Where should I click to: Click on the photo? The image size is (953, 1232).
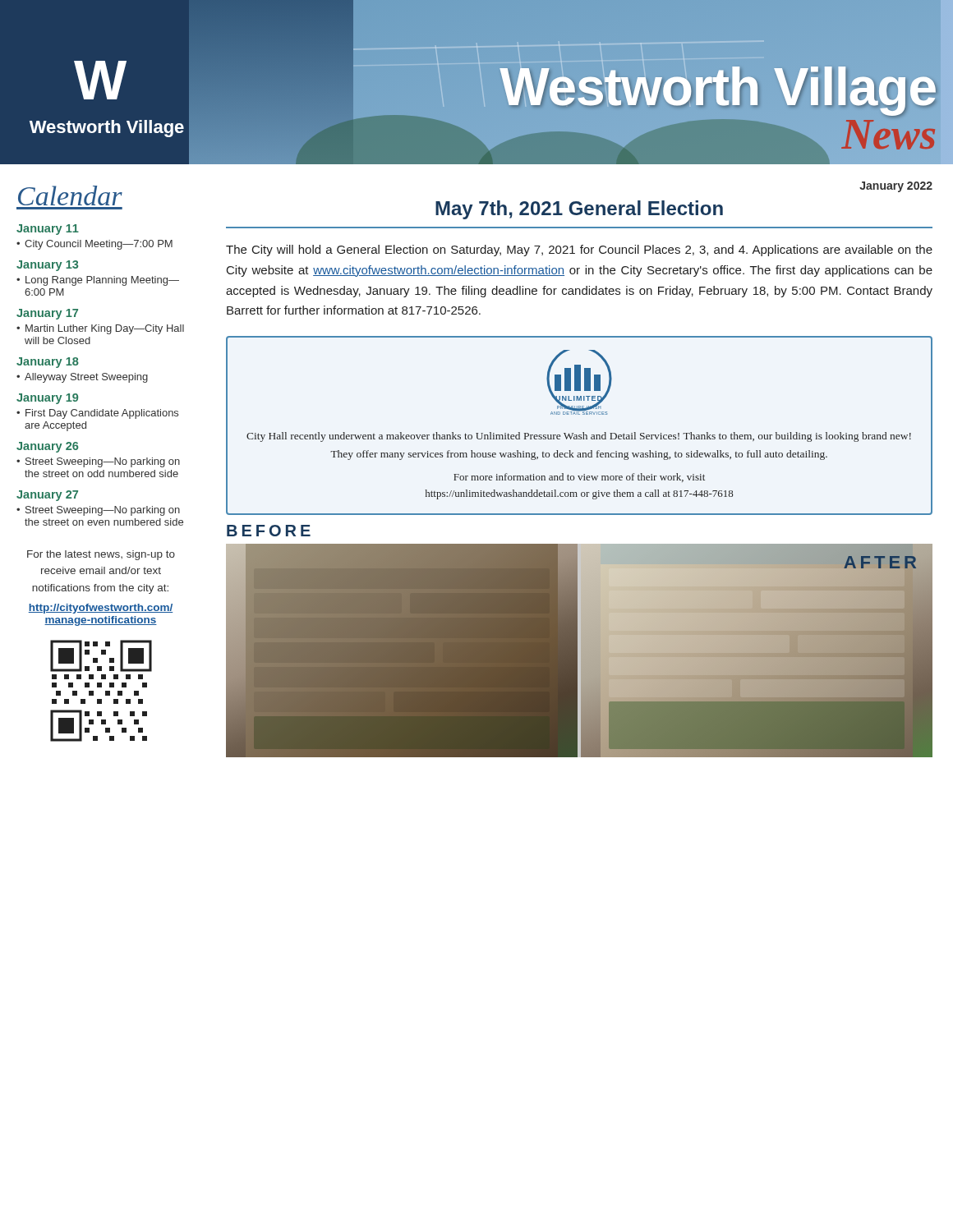coord(579,651)
